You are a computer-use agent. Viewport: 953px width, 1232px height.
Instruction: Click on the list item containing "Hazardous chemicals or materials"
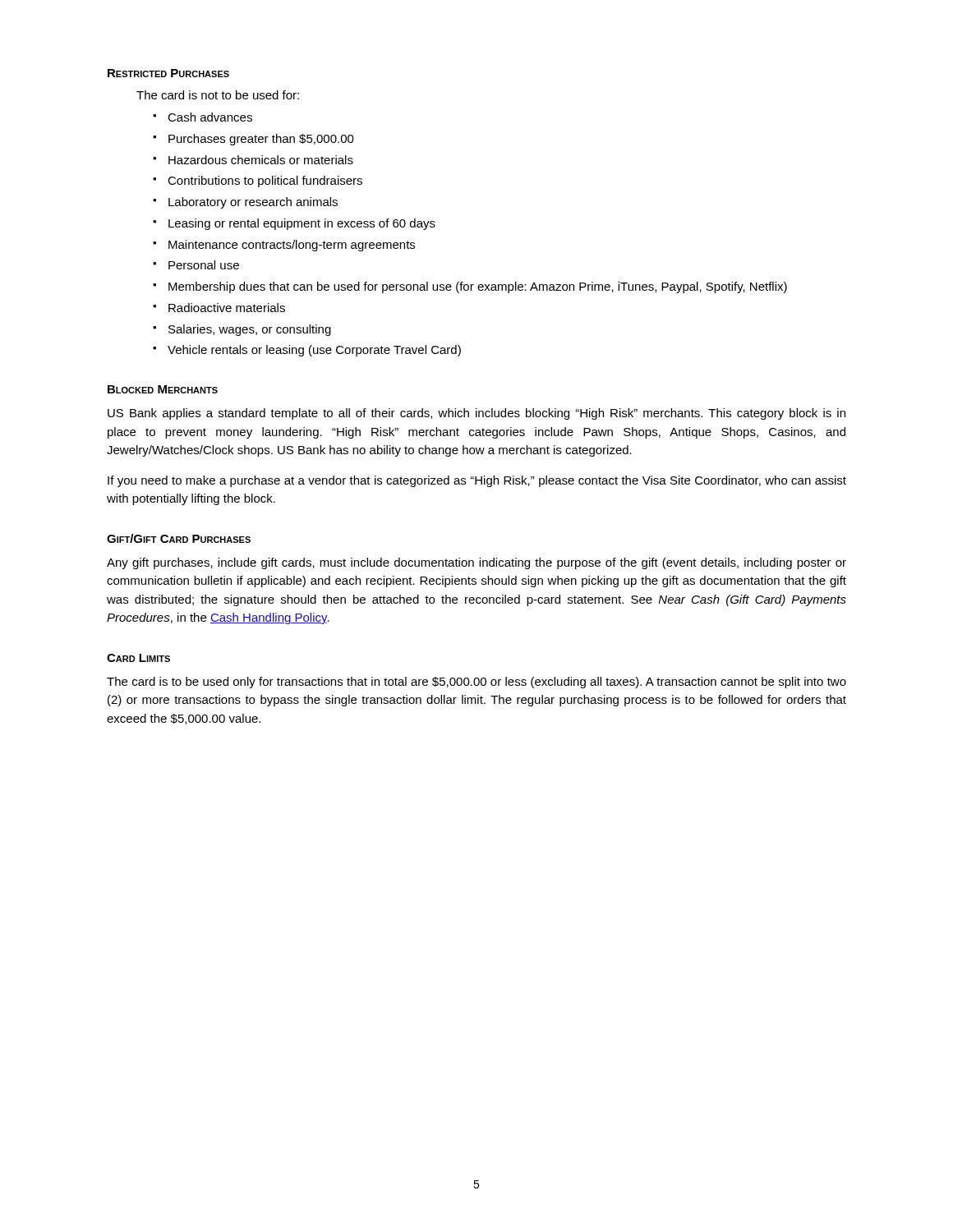tap(260, 159)
